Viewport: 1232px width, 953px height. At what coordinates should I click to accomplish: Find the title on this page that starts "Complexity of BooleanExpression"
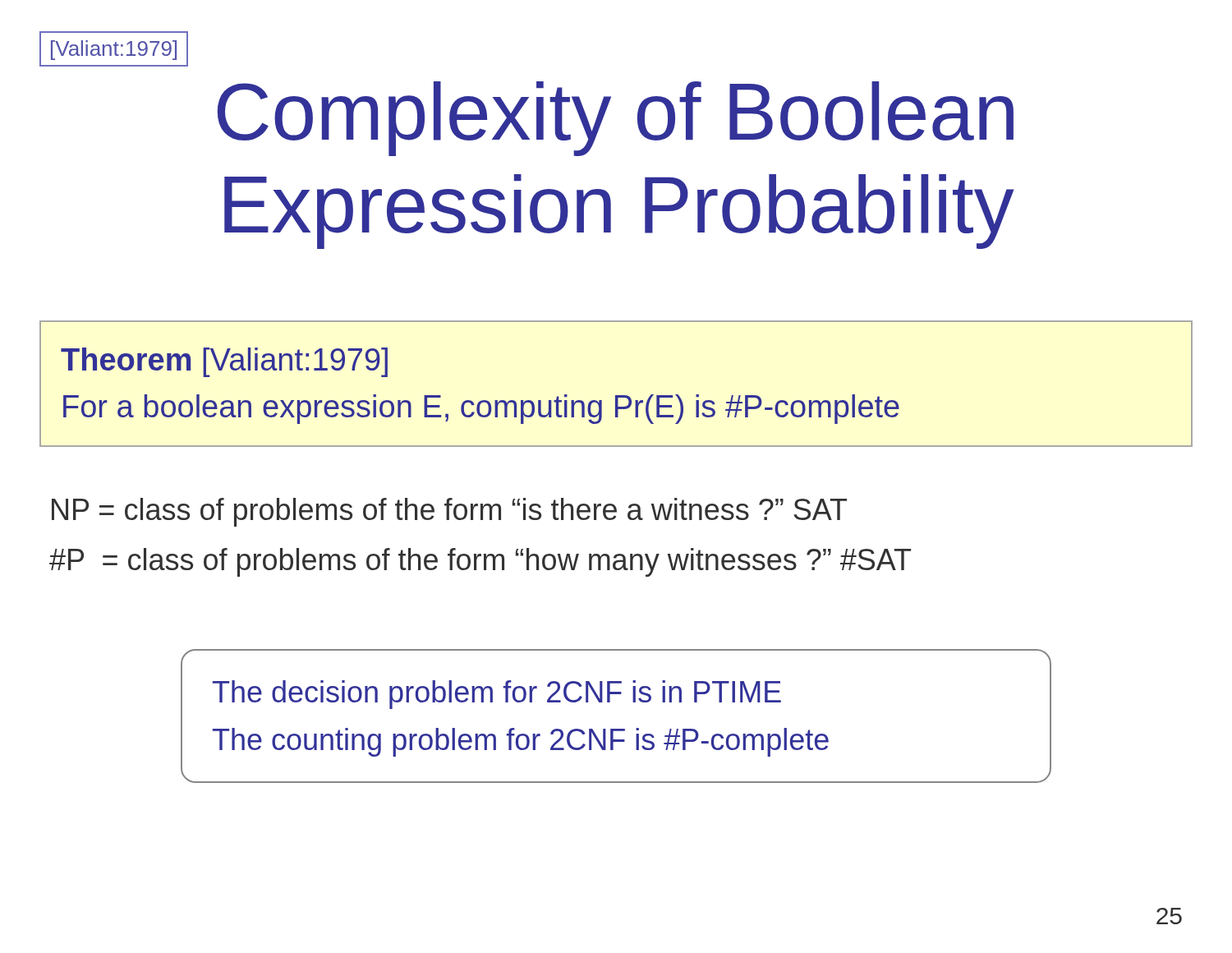616,158
